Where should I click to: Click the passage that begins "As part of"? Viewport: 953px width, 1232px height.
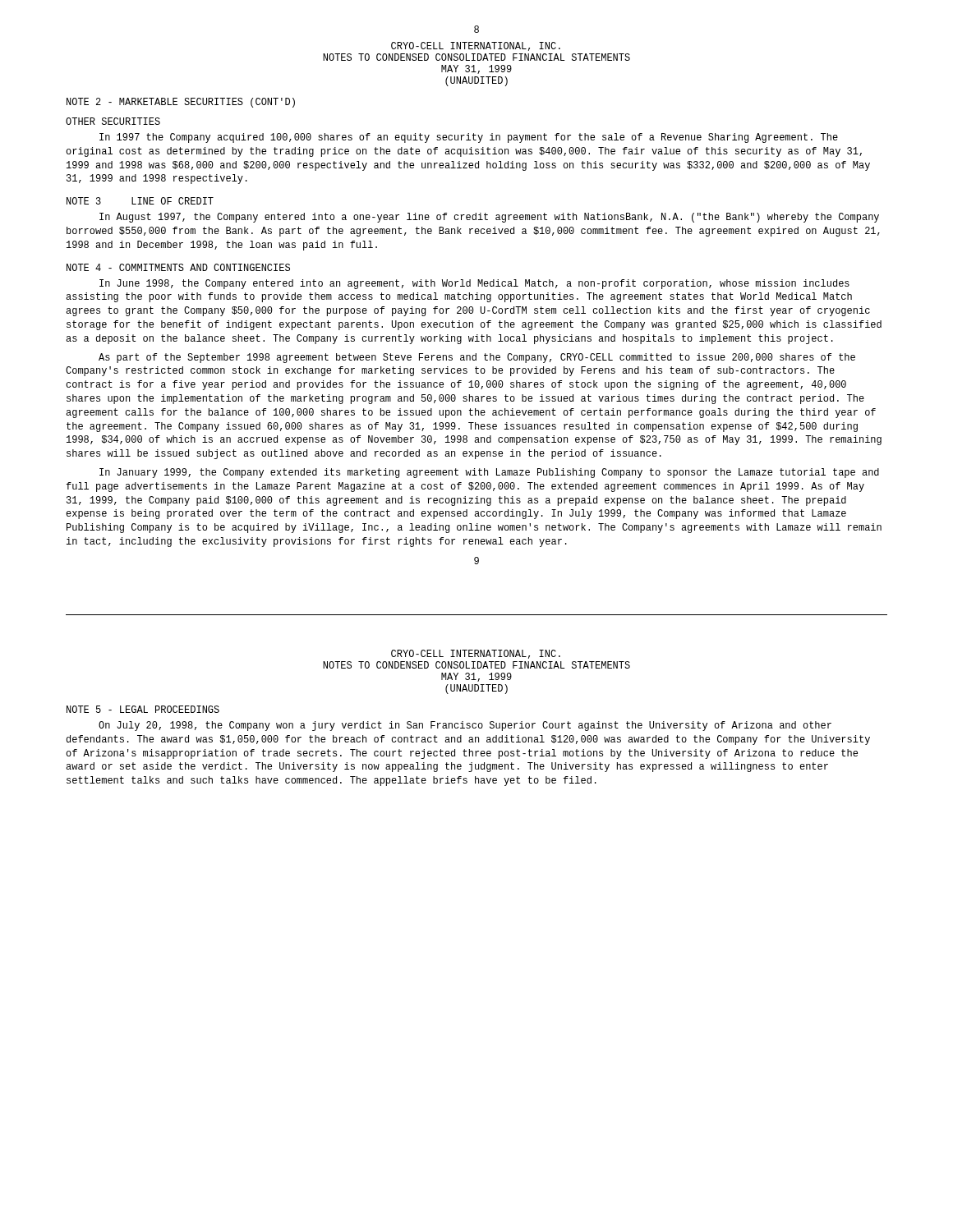point(474,406)
